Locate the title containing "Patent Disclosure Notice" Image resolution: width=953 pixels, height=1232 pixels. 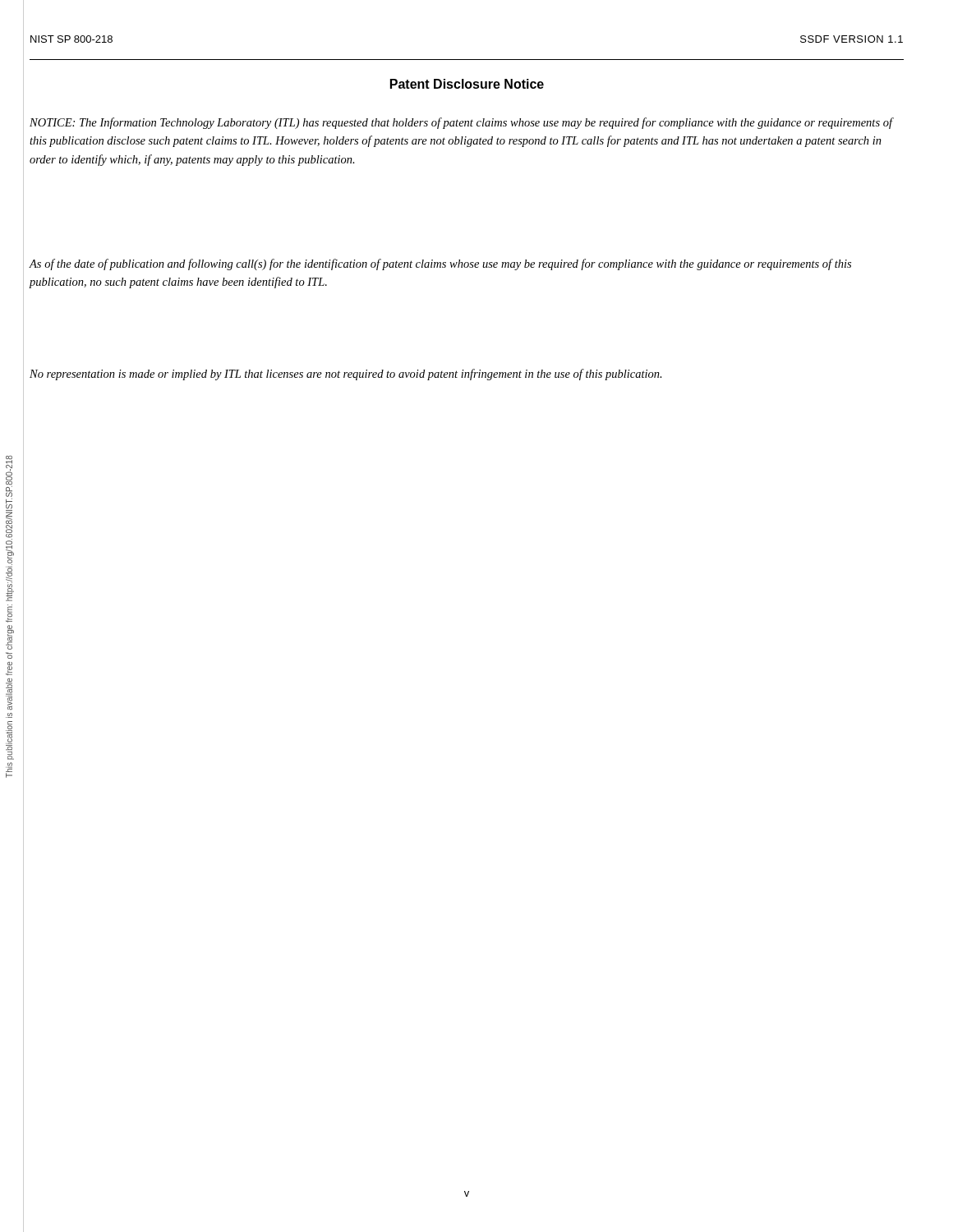[x=467, y=84]
